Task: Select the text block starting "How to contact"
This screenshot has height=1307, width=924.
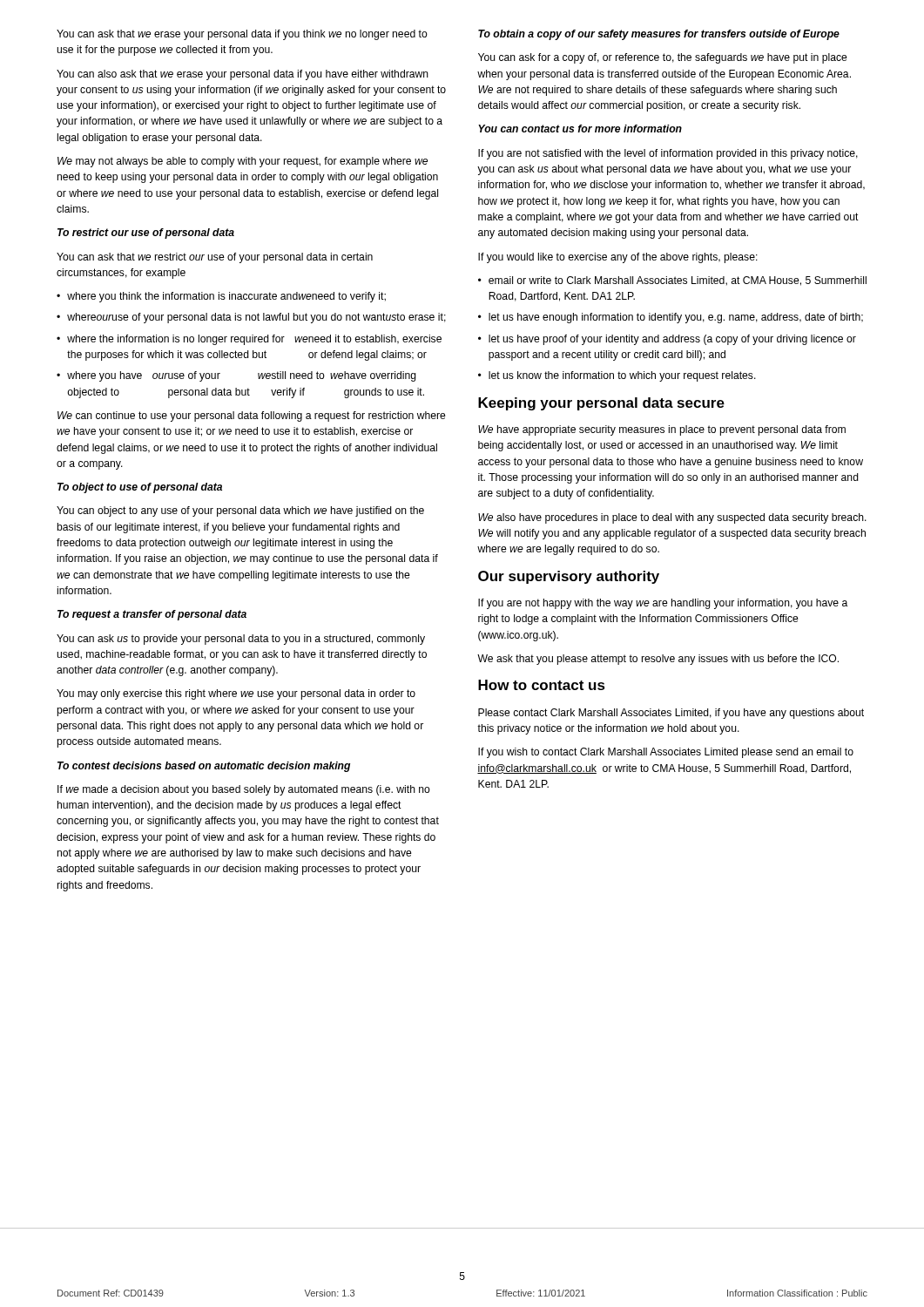Action: click(x=542, y=685)
